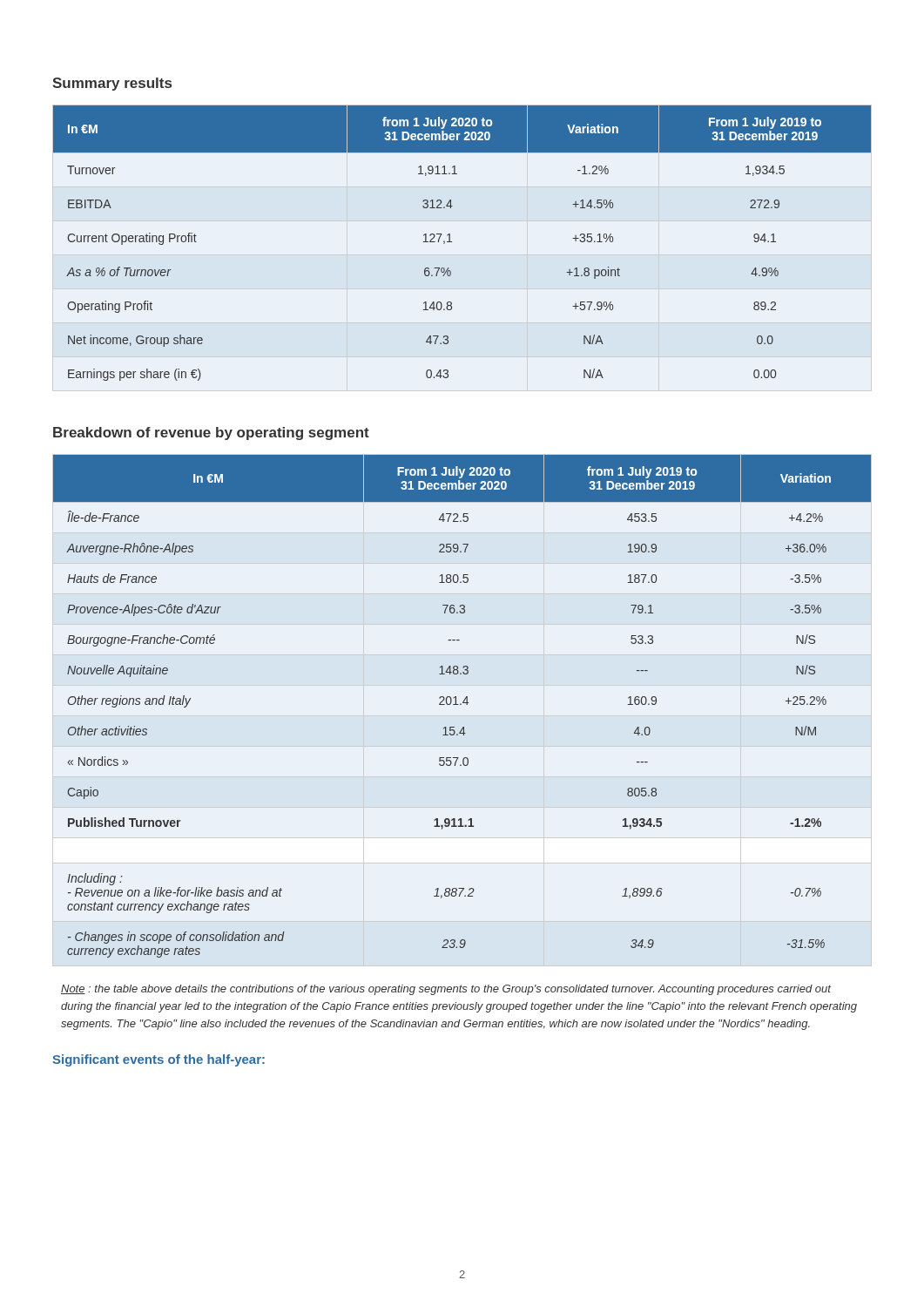Locate the text "Summary results"
924x1307 pixels.
click(112, 83)
